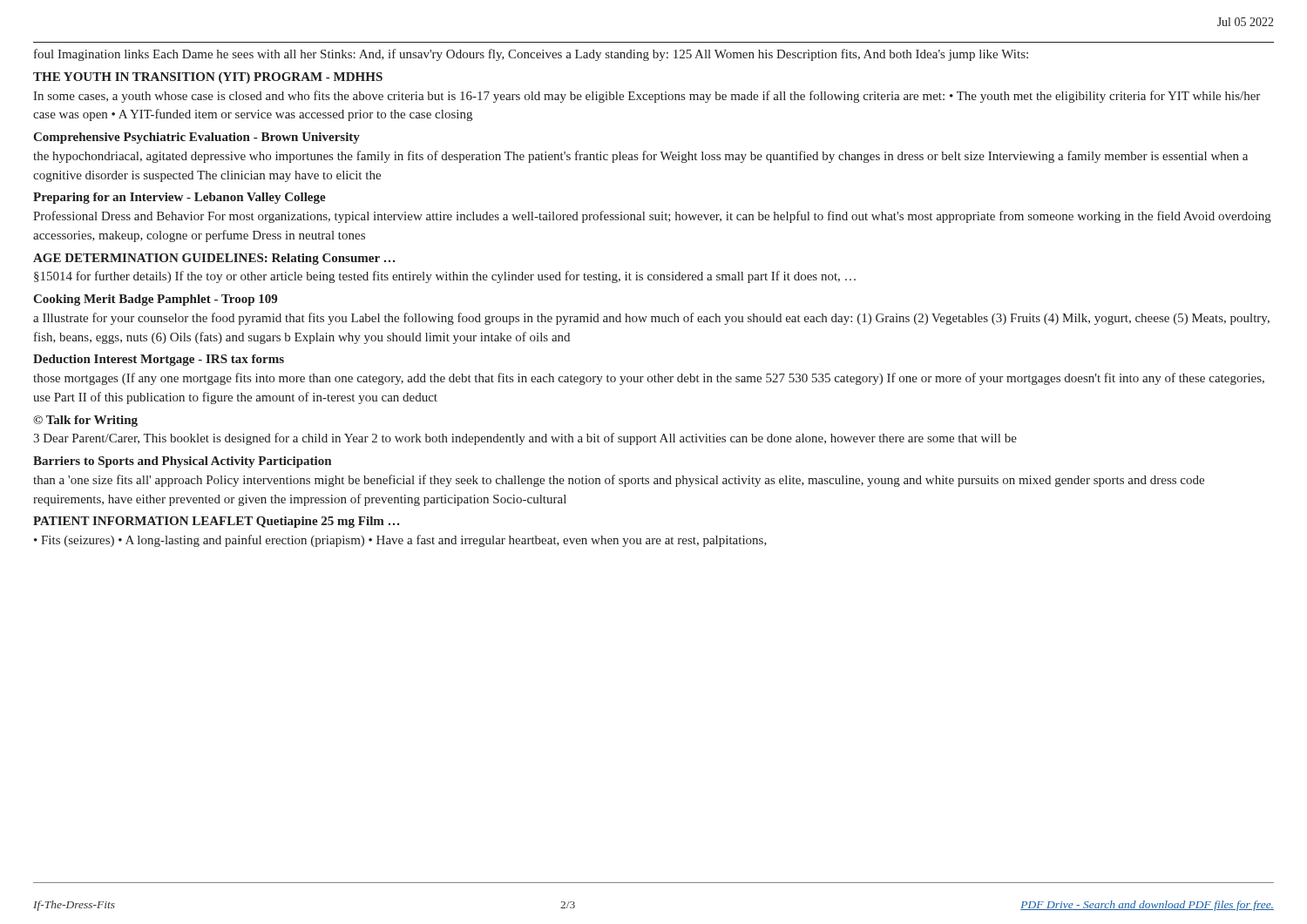Locate the section header with the text "Deduction Interest Mortgage - IRS tax"
The width and height of the screenshot is (1307, 924).
pyautogui.click(x=159, y=359)
